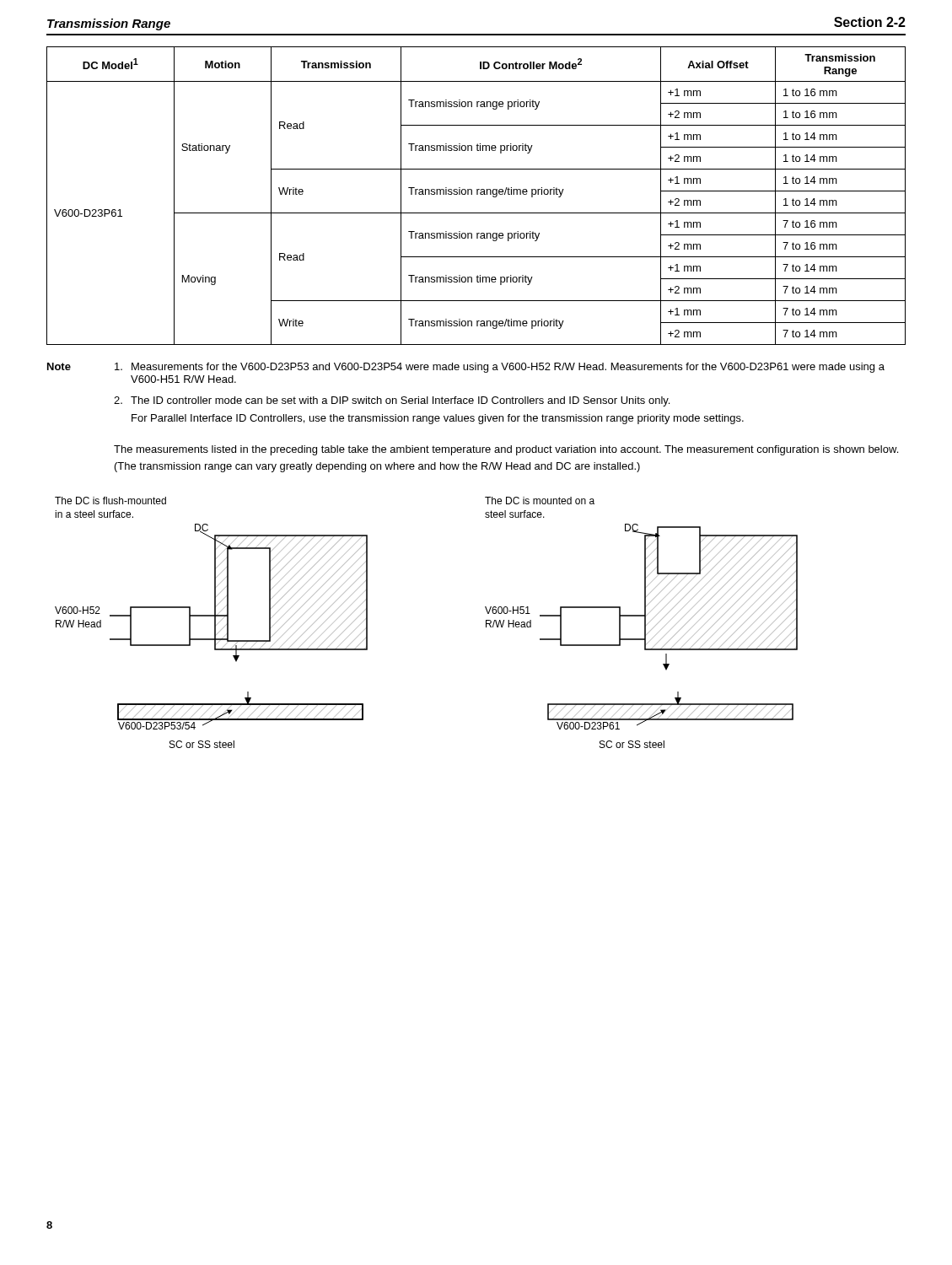
Task: Point to the block beginning "Measurements for the V600-D23P53 and V600-D23P54"
Action: coord(510,373)
